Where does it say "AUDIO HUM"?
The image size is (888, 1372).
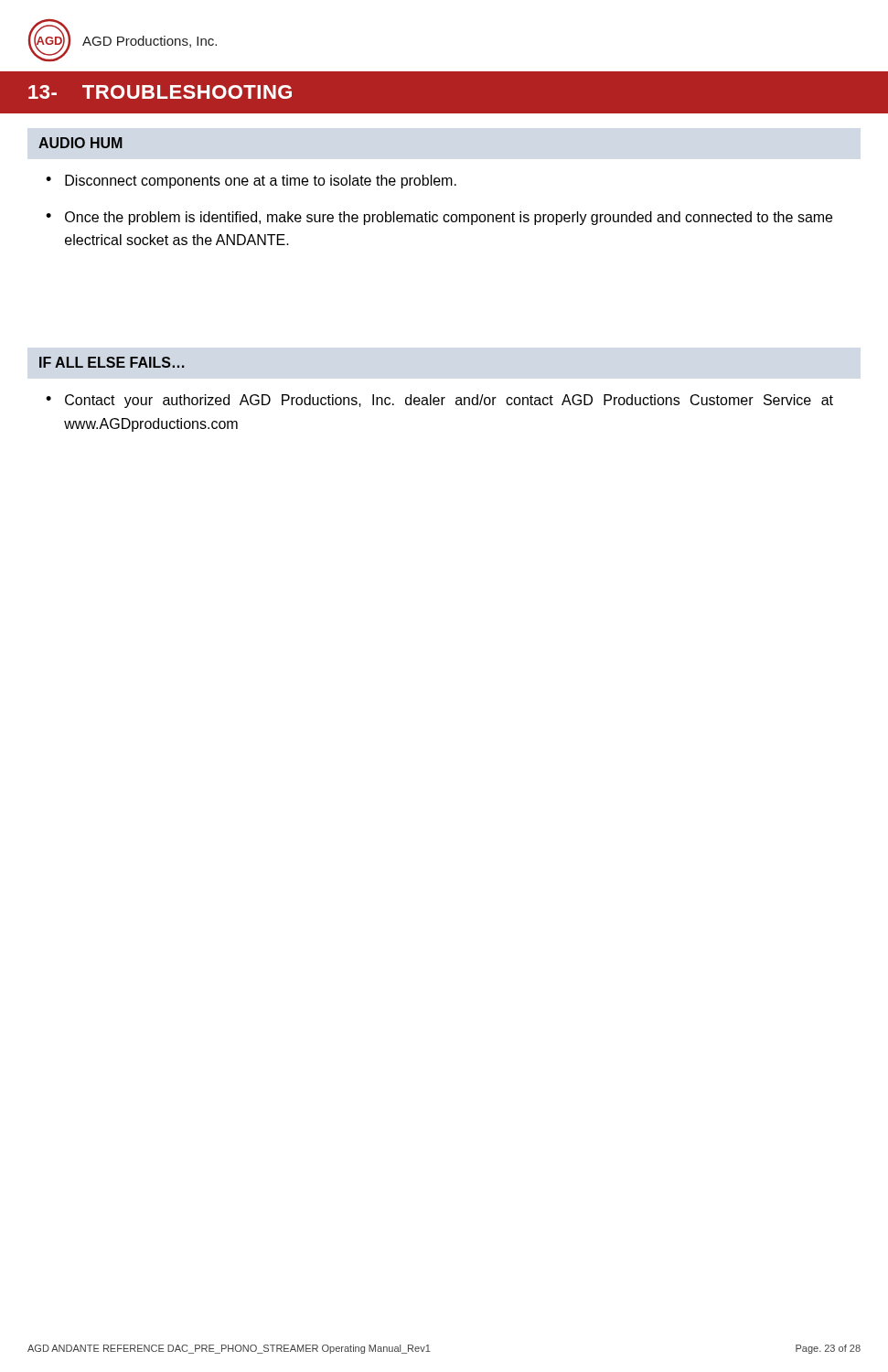click(81, 143)
